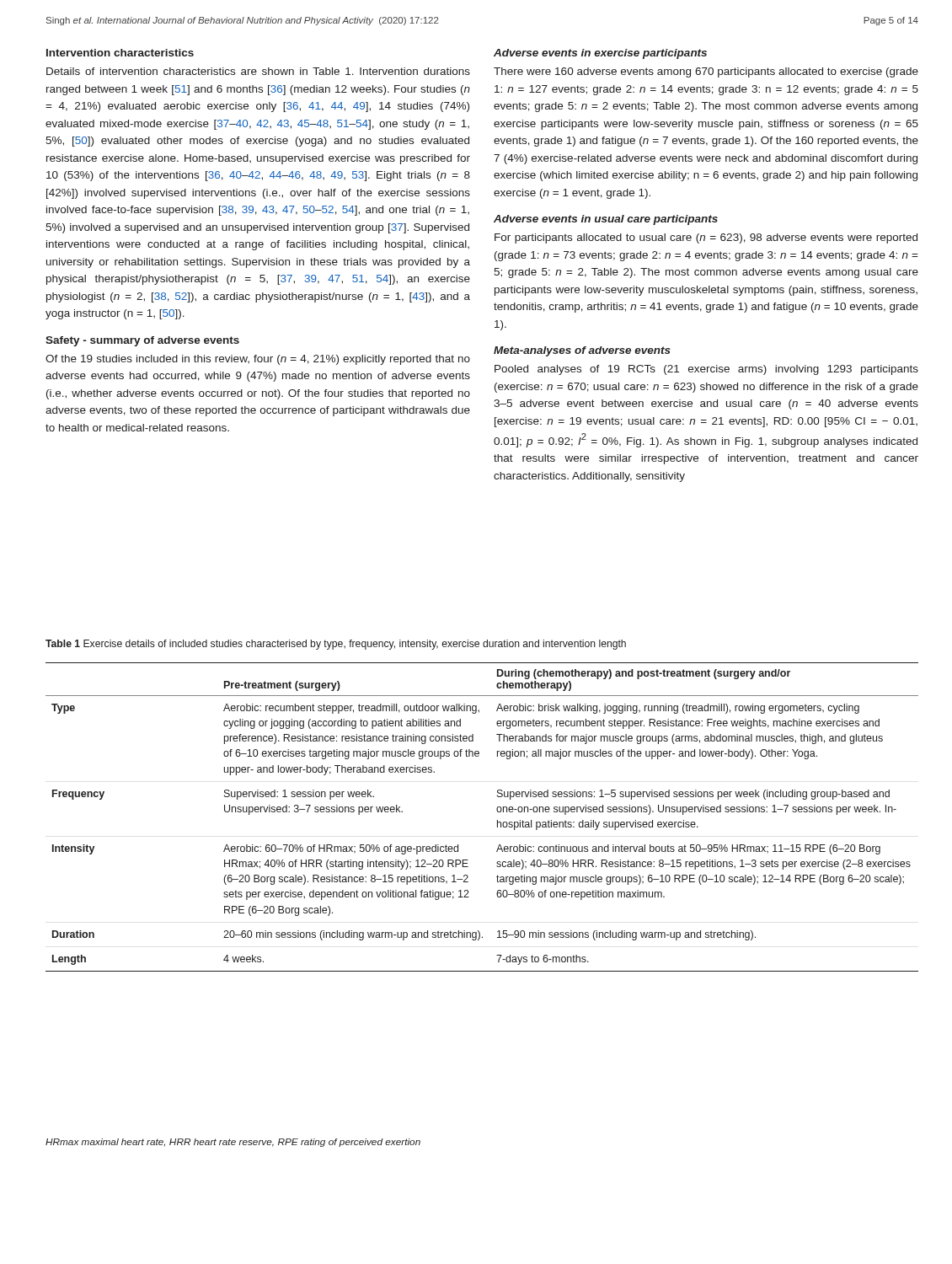Find "Adverse events in usual care participants" on this page
The image size is (952, 1264).
(606, 219)
